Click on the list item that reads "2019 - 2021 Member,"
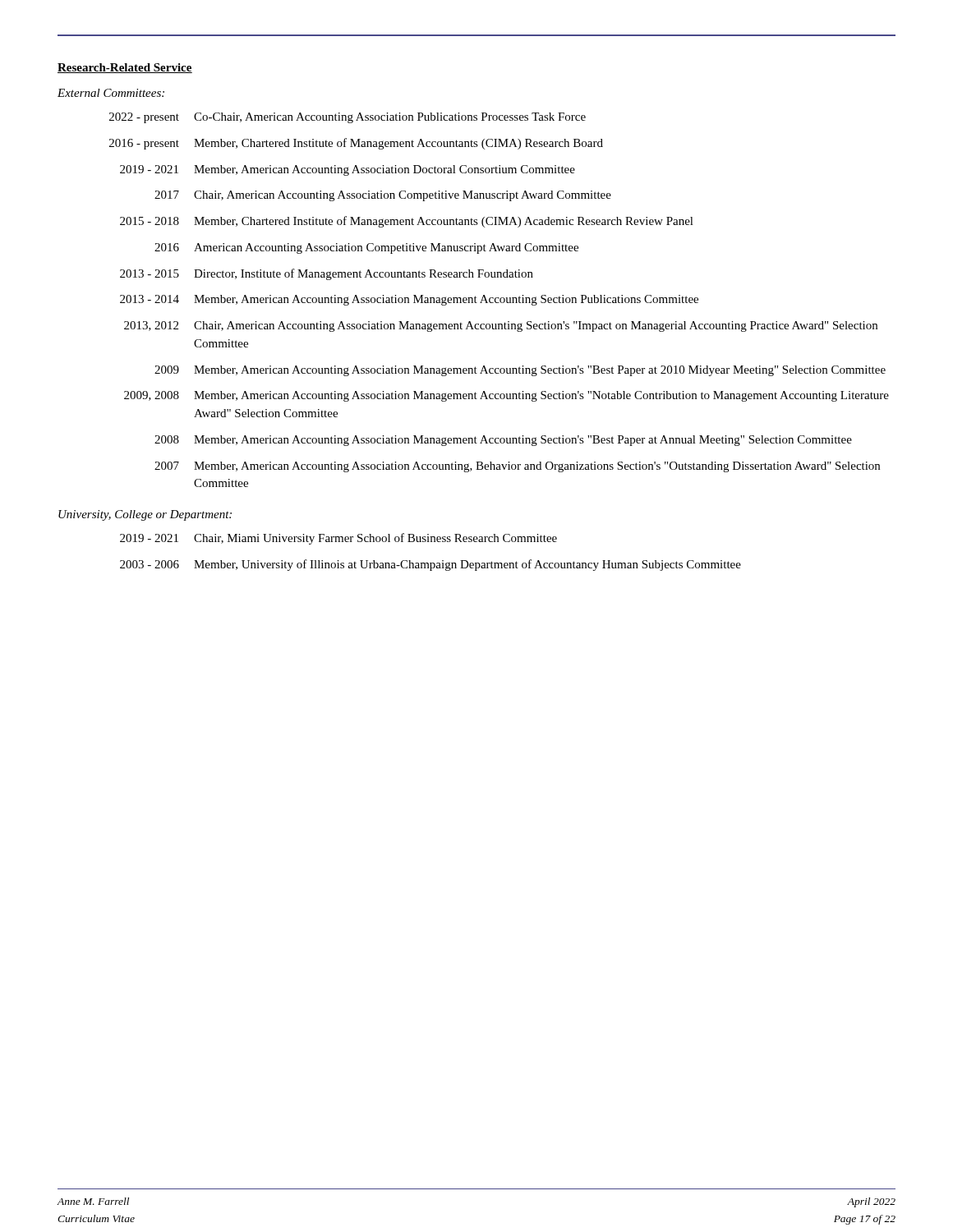Image resolution: width=953 pixels, height=1232 pixels. point(476,169)
